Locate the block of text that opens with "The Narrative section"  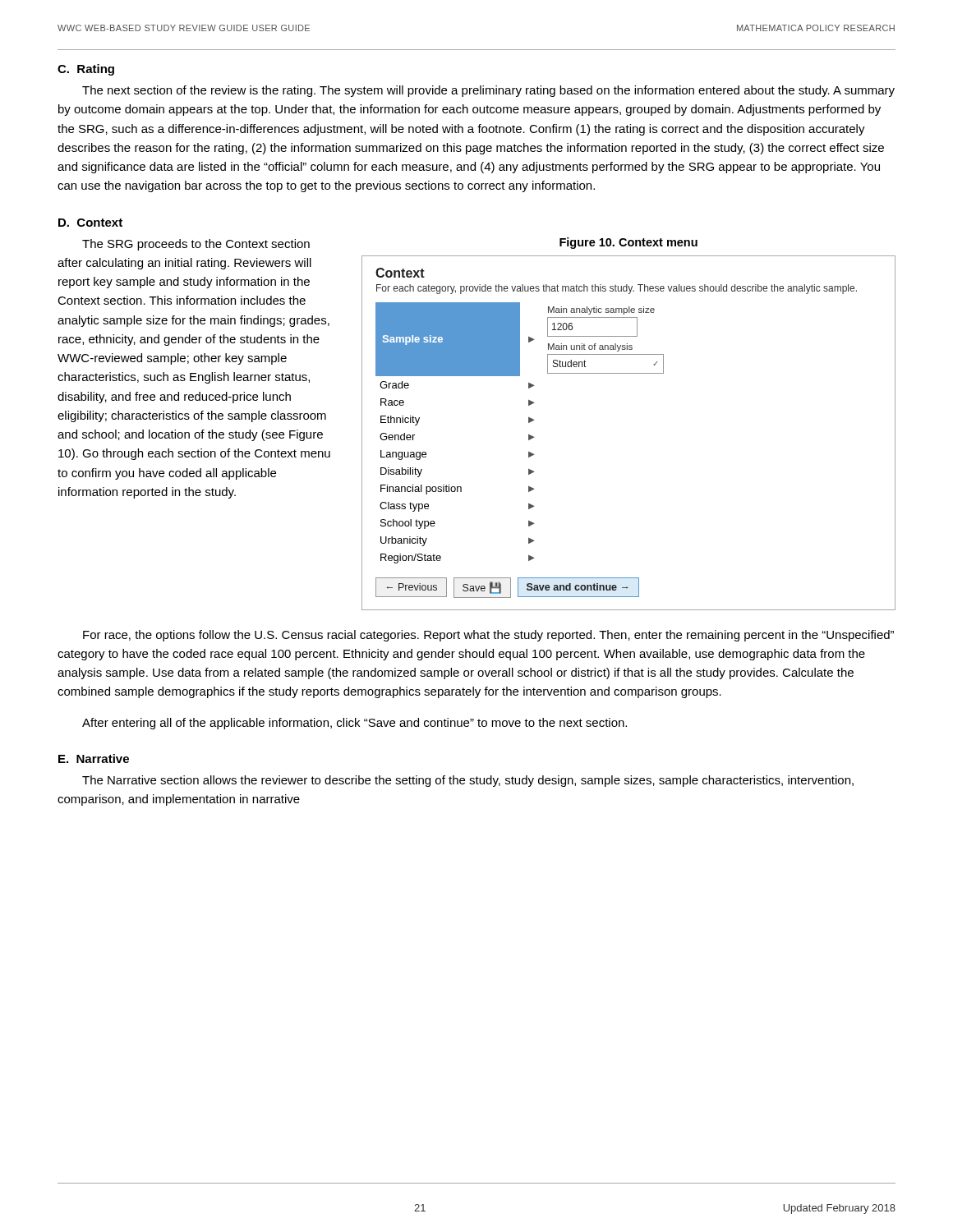456,789
